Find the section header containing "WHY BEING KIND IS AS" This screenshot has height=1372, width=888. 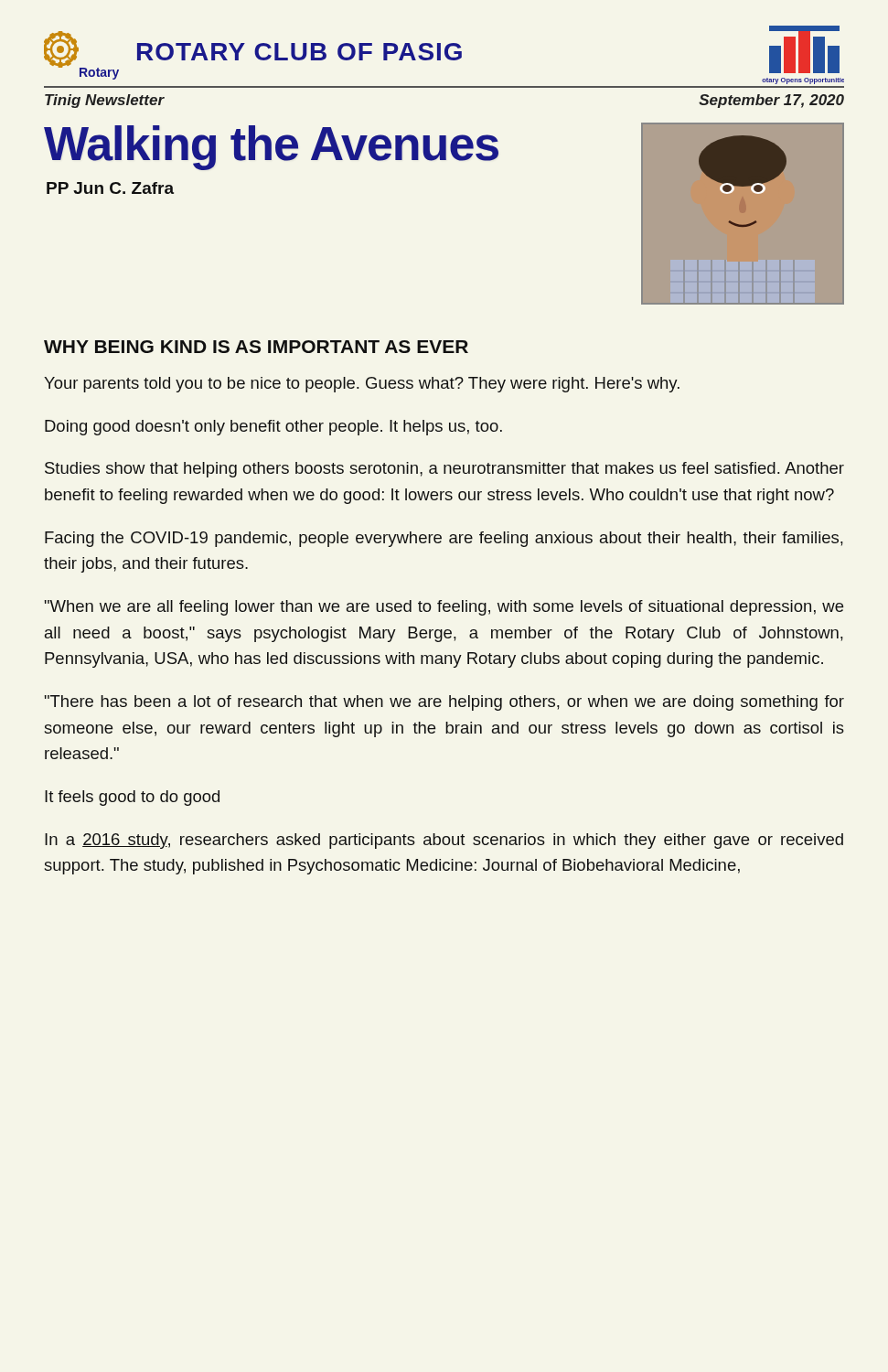pyautogui.click(x=256, y=346)
